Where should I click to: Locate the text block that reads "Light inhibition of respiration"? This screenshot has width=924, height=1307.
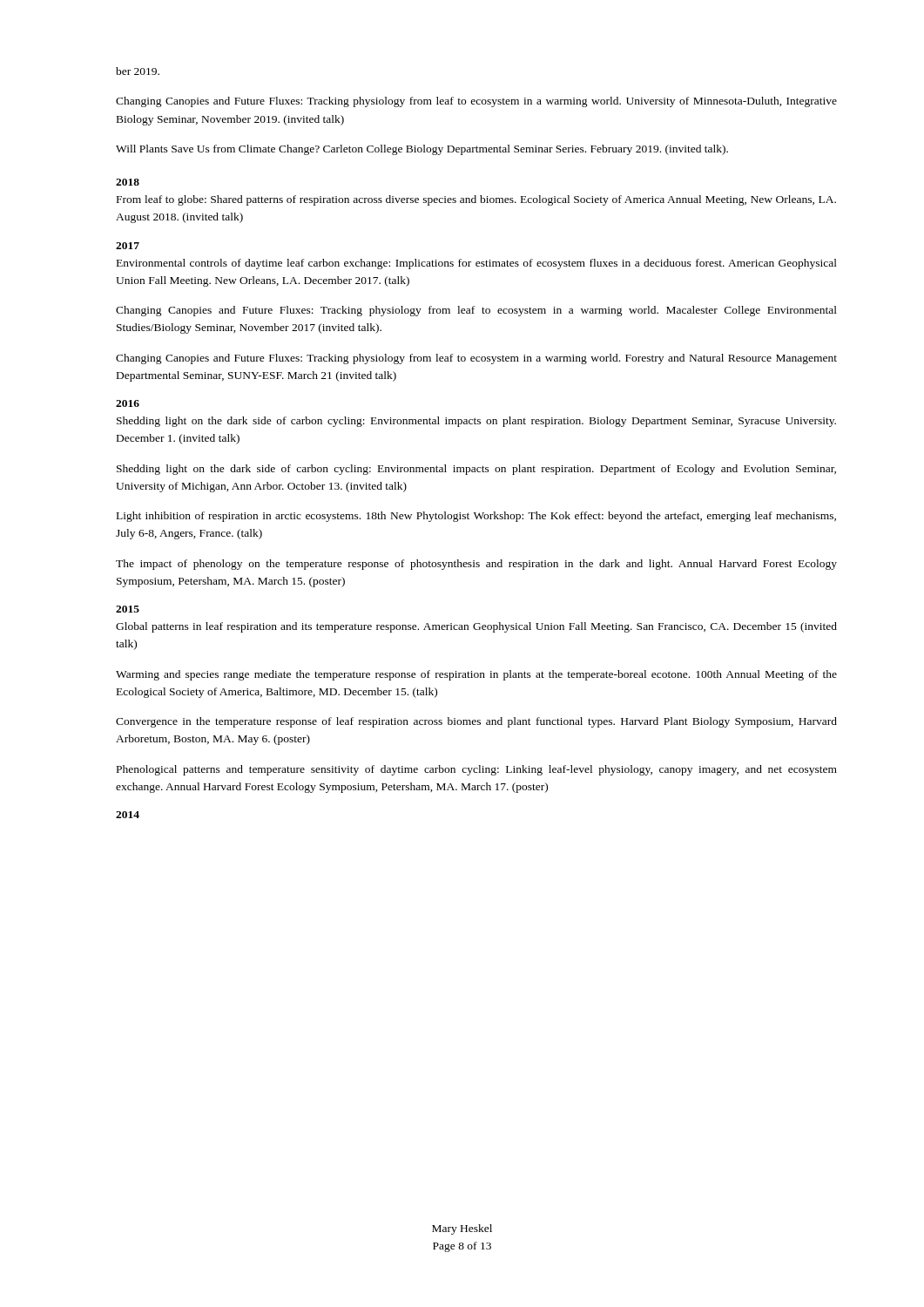click(476, 524)
